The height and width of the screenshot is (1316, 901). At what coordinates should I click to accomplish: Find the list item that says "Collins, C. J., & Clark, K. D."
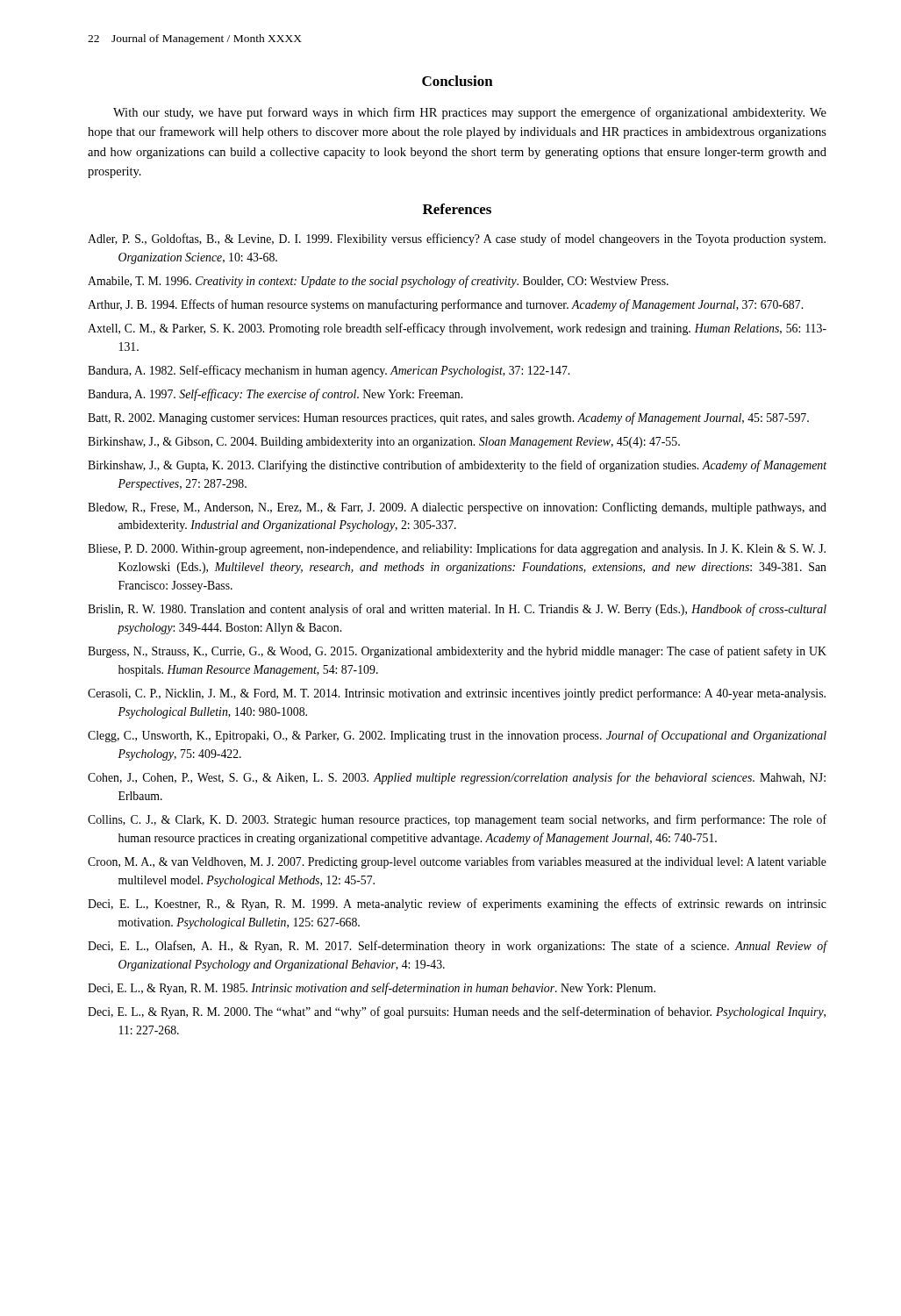[457, 829]
